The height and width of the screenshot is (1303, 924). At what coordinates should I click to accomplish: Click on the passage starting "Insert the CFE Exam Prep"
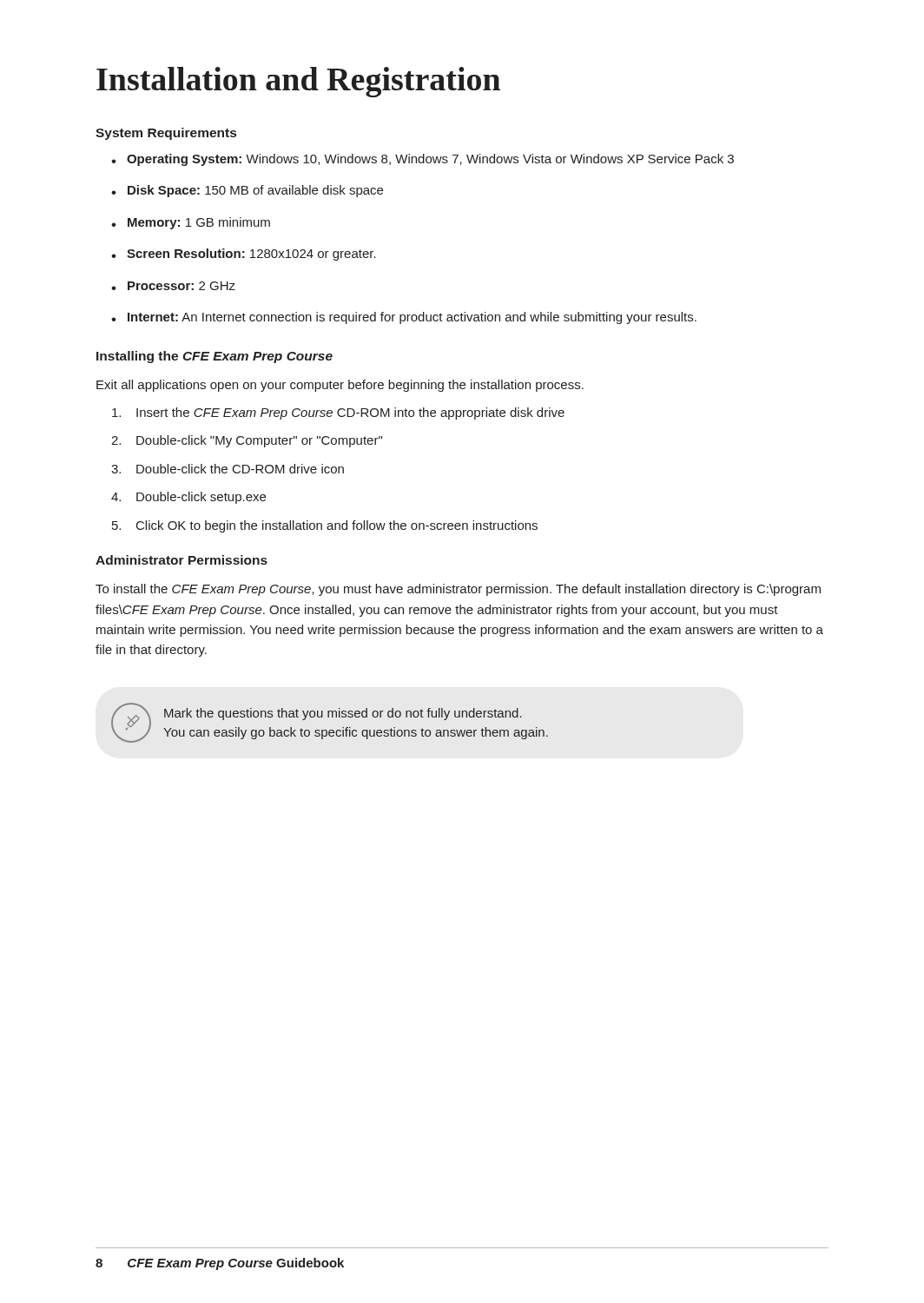pyautogui.click(x=470, y=413)
